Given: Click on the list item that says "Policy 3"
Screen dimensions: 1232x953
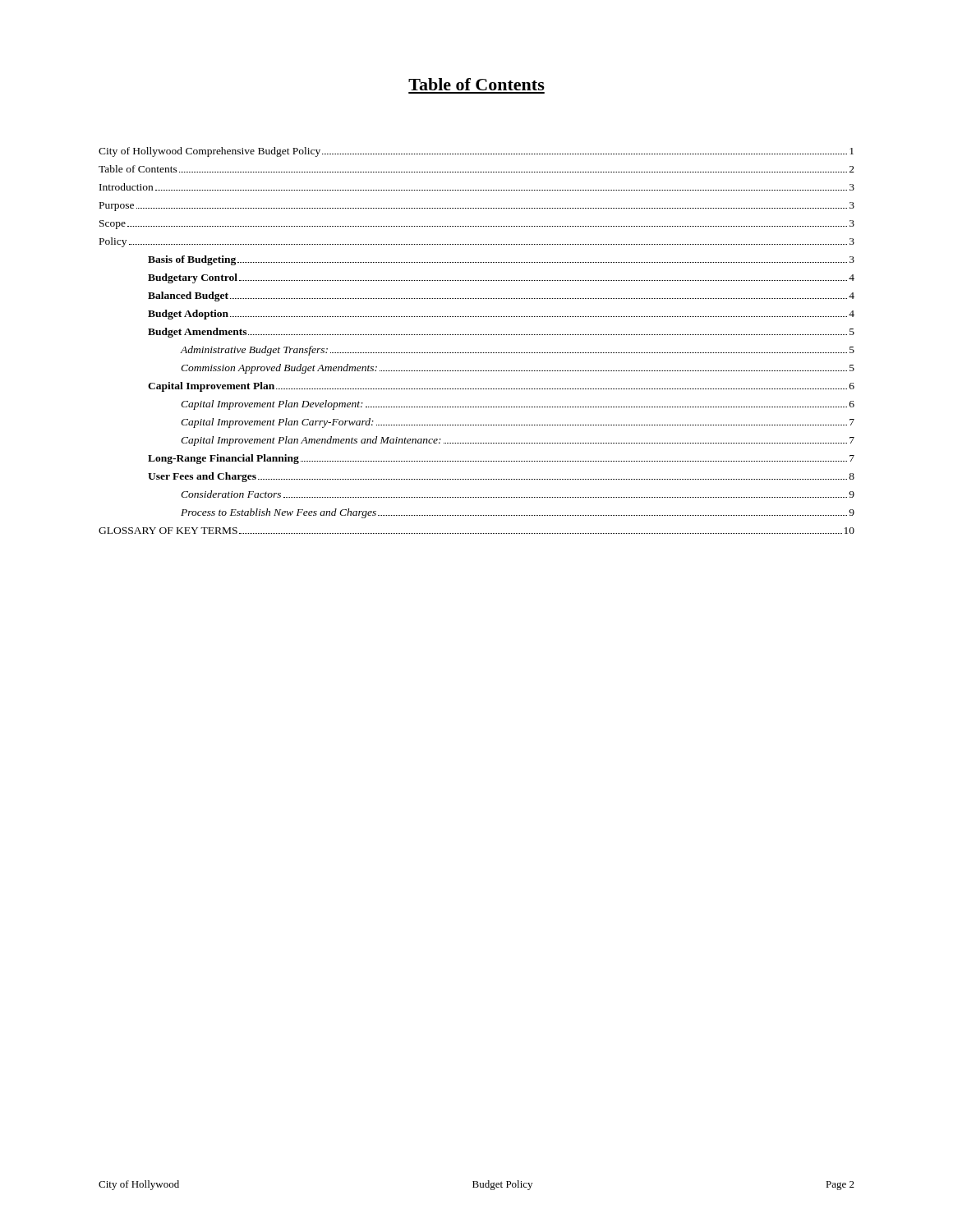Looking at the screenshot, I should (476, 241).
